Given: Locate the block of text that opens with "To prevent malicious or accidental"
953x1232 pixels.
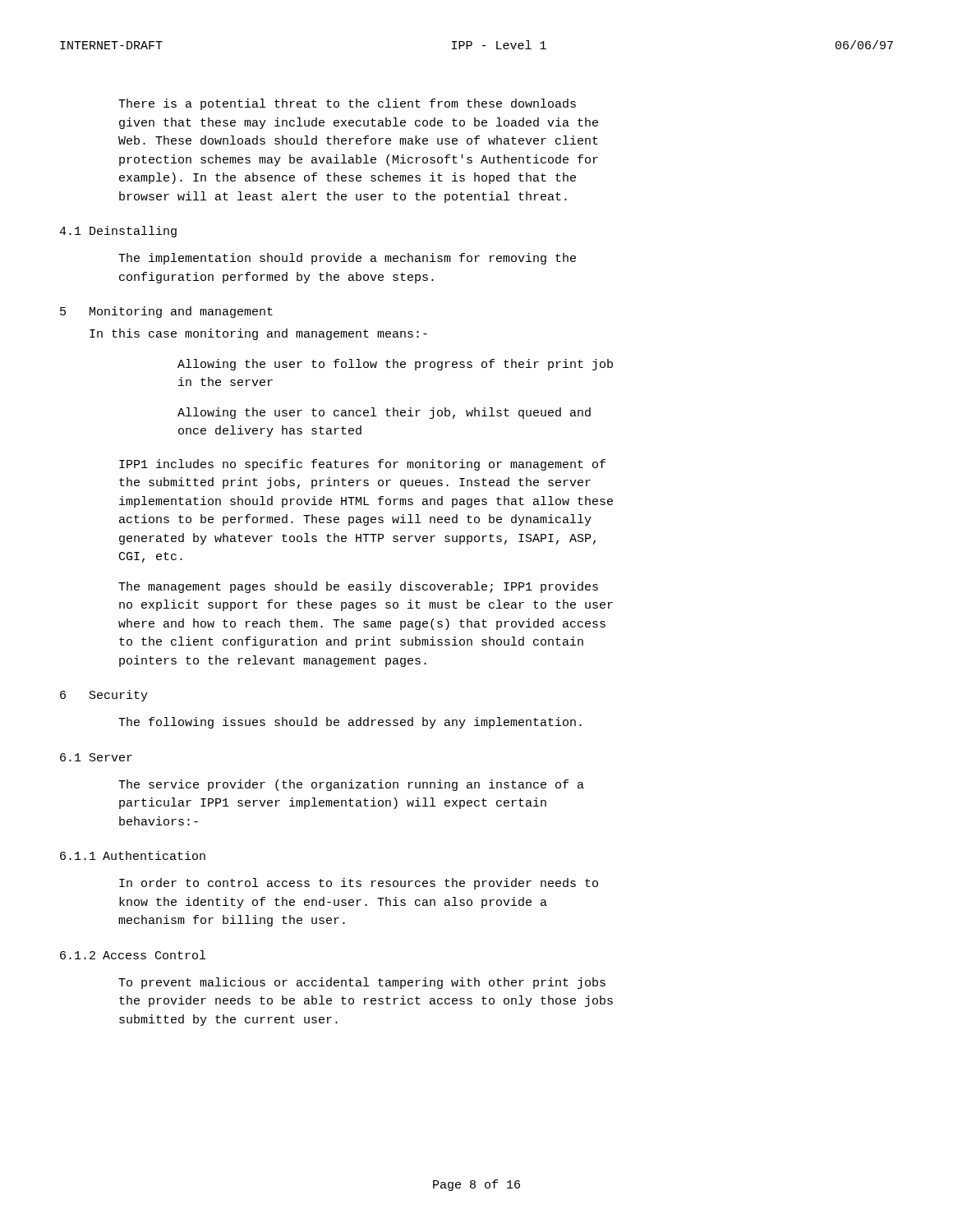Looking at the screenshot, I should 366,1002.
